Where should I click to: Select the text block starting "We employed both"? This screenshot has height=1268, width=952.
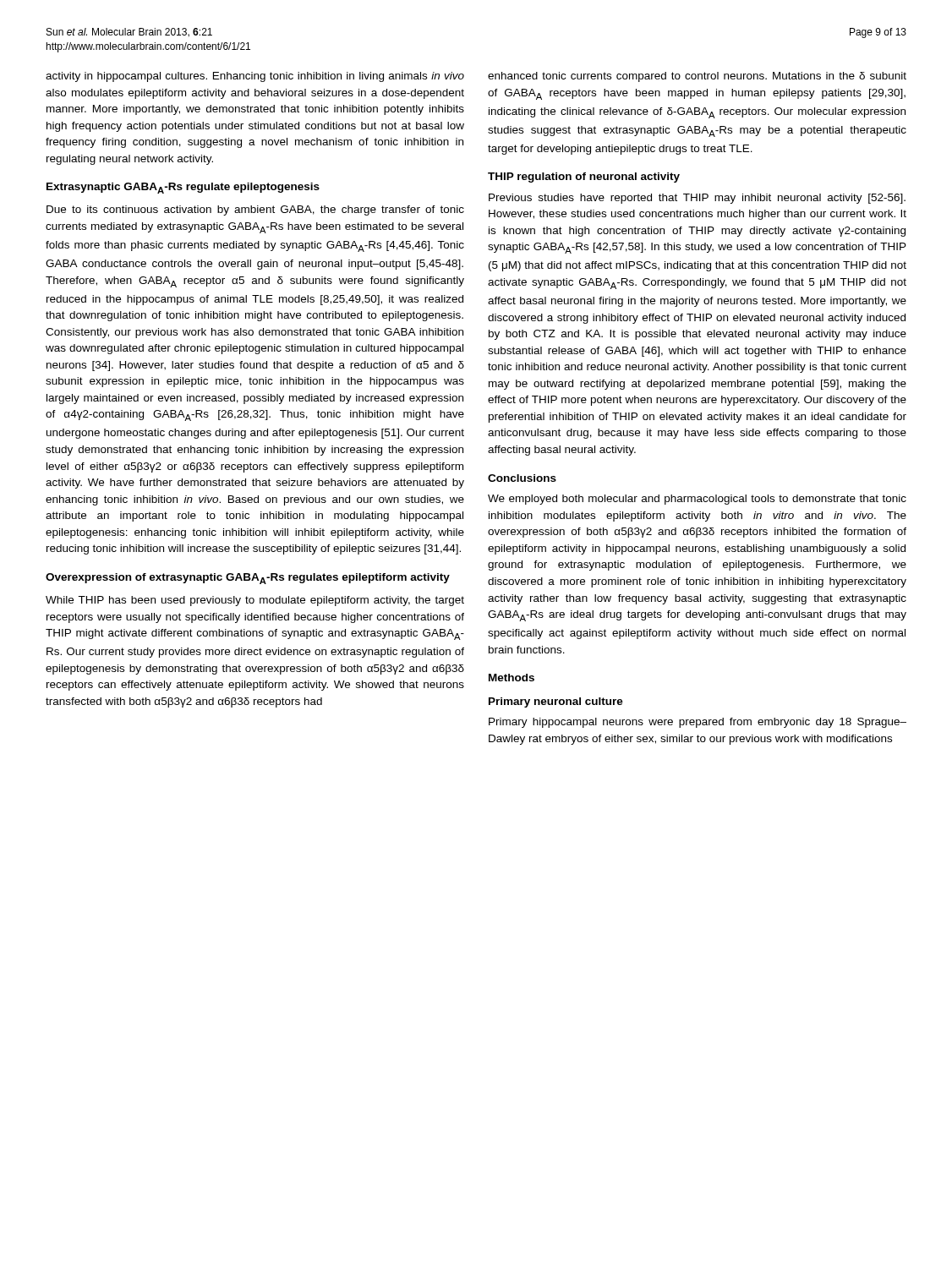[697, 574]
